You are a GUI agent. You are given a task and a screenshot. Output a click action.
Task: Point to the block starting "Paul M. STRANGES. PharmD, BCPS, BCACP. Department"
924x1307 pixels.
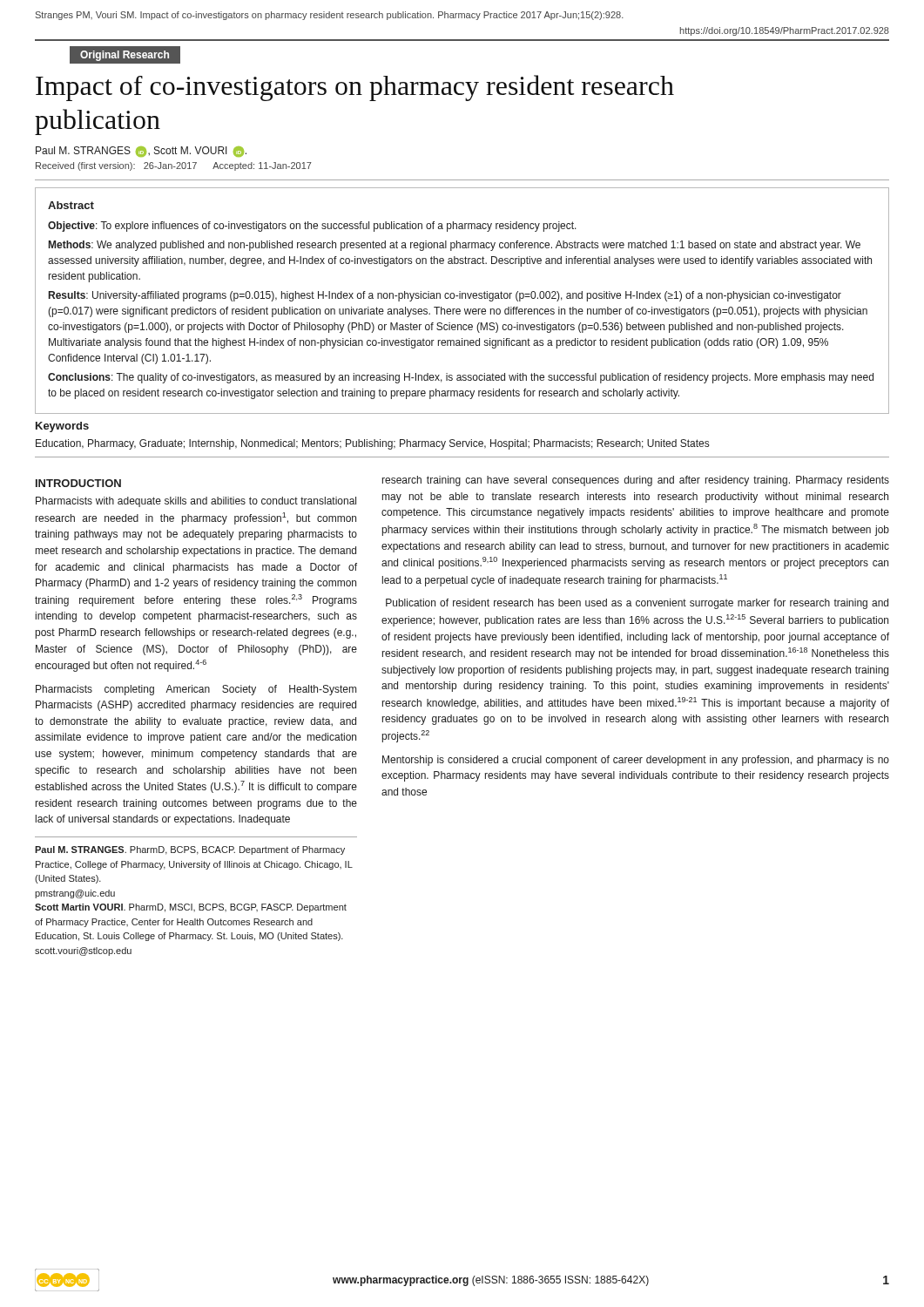[194, 900]
